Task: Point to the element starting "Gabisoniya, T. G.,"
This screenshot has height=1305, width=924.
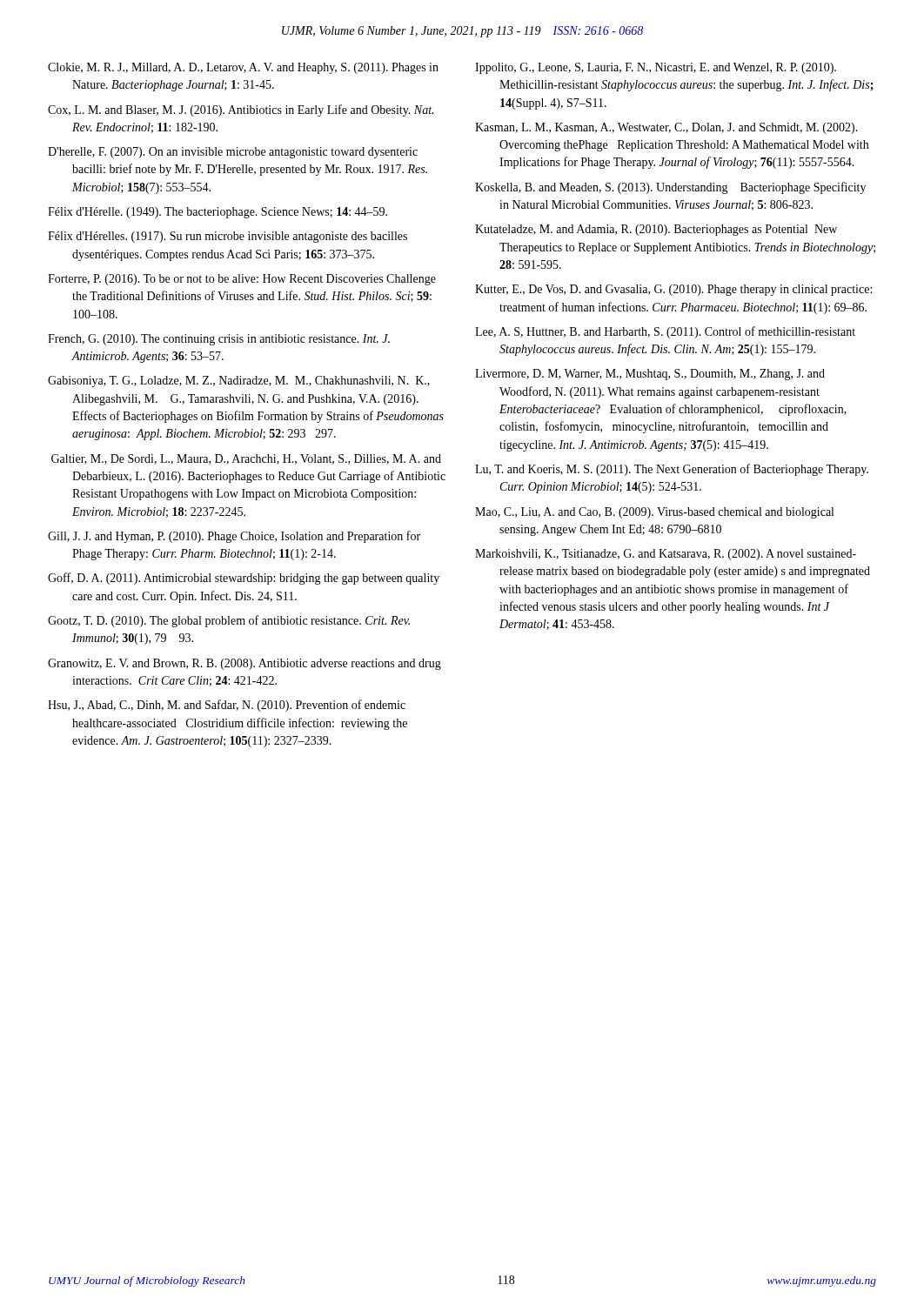Action: click(x=246, y=408)
